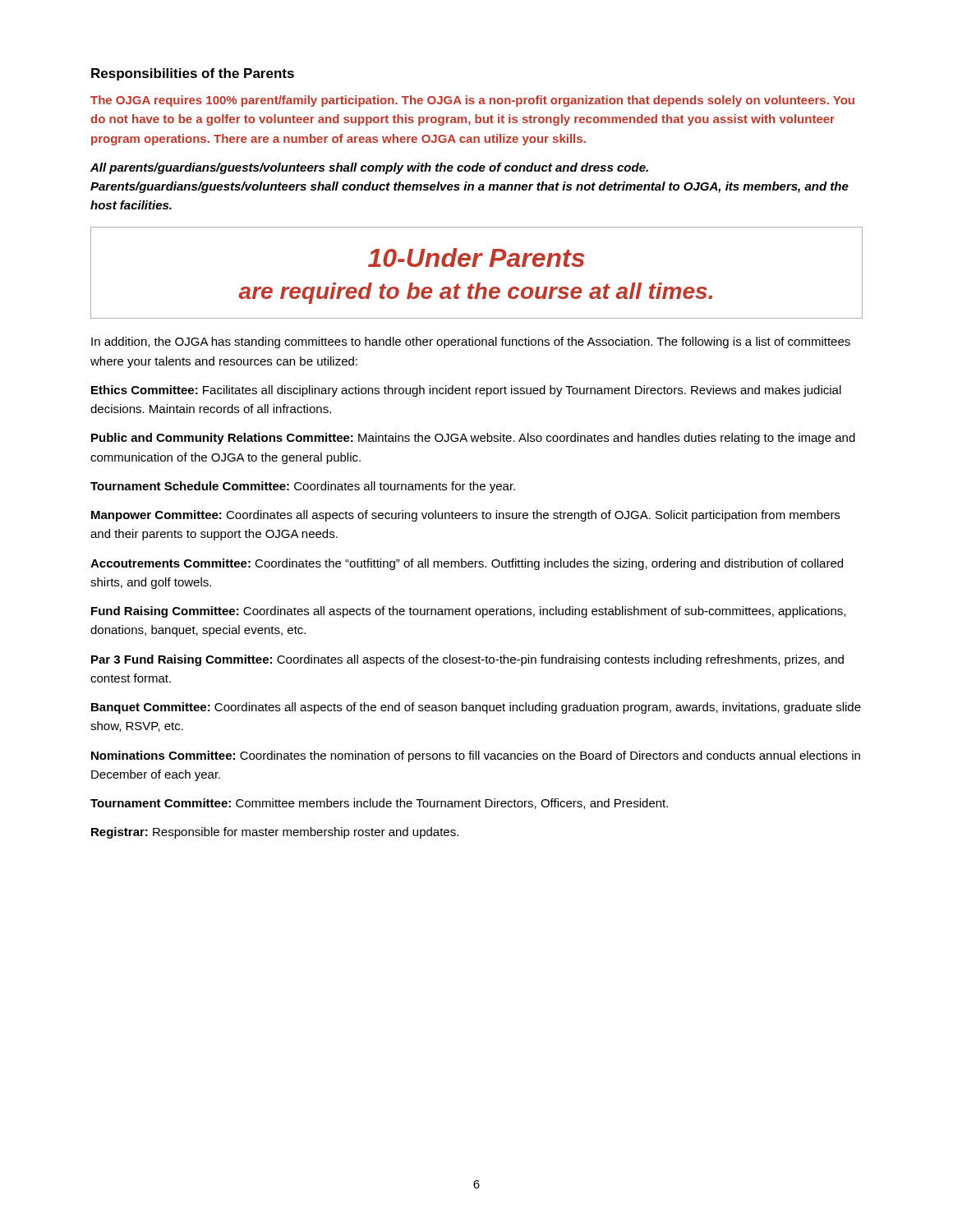
Task: Click on the text starting "10-Under Parents are required"
Action: [476, 274]
